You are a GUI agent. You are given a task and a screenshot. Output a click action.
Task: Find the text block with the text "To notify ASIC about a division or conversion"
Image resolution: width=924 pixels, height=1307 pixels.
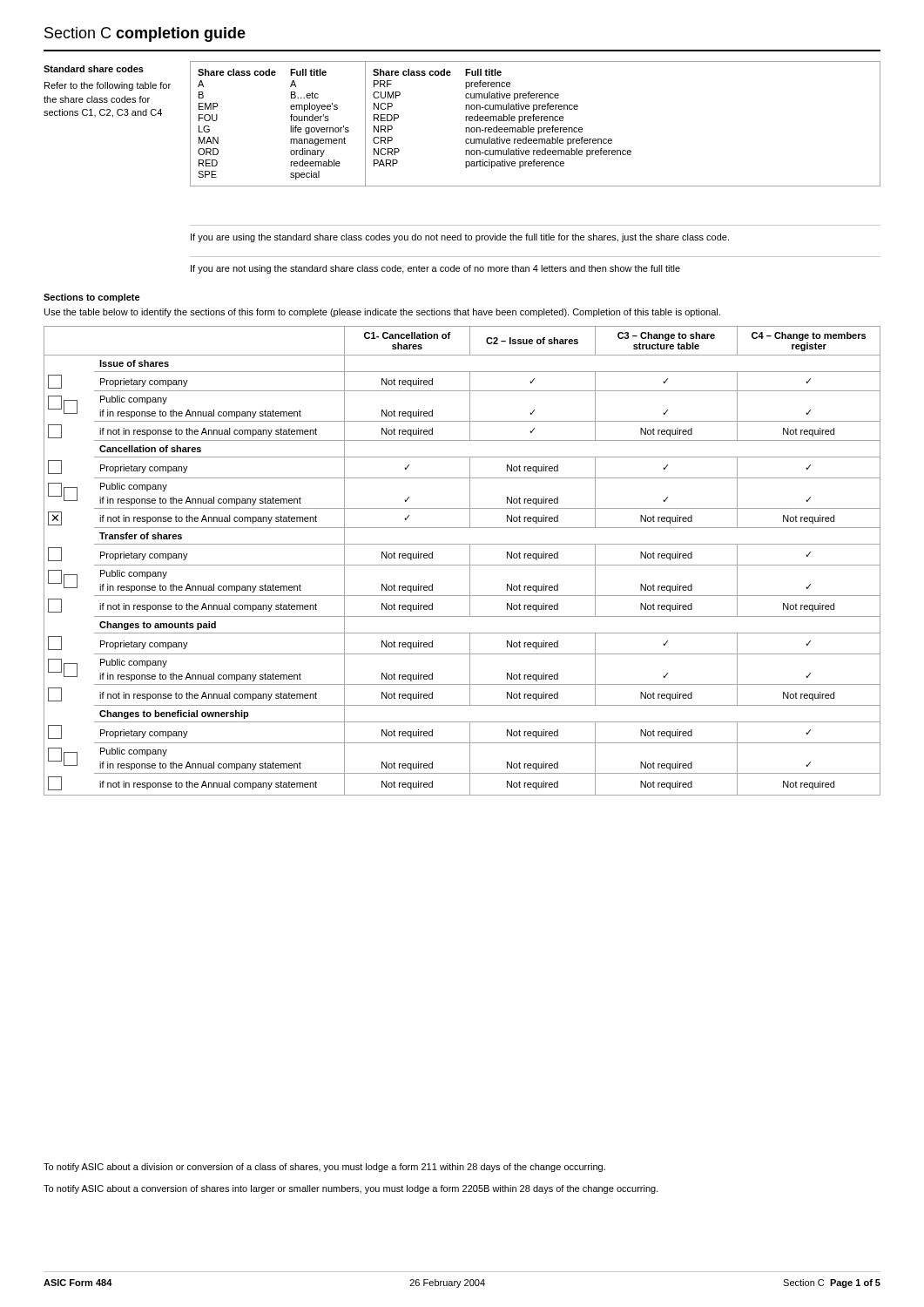coord(462,1178)
